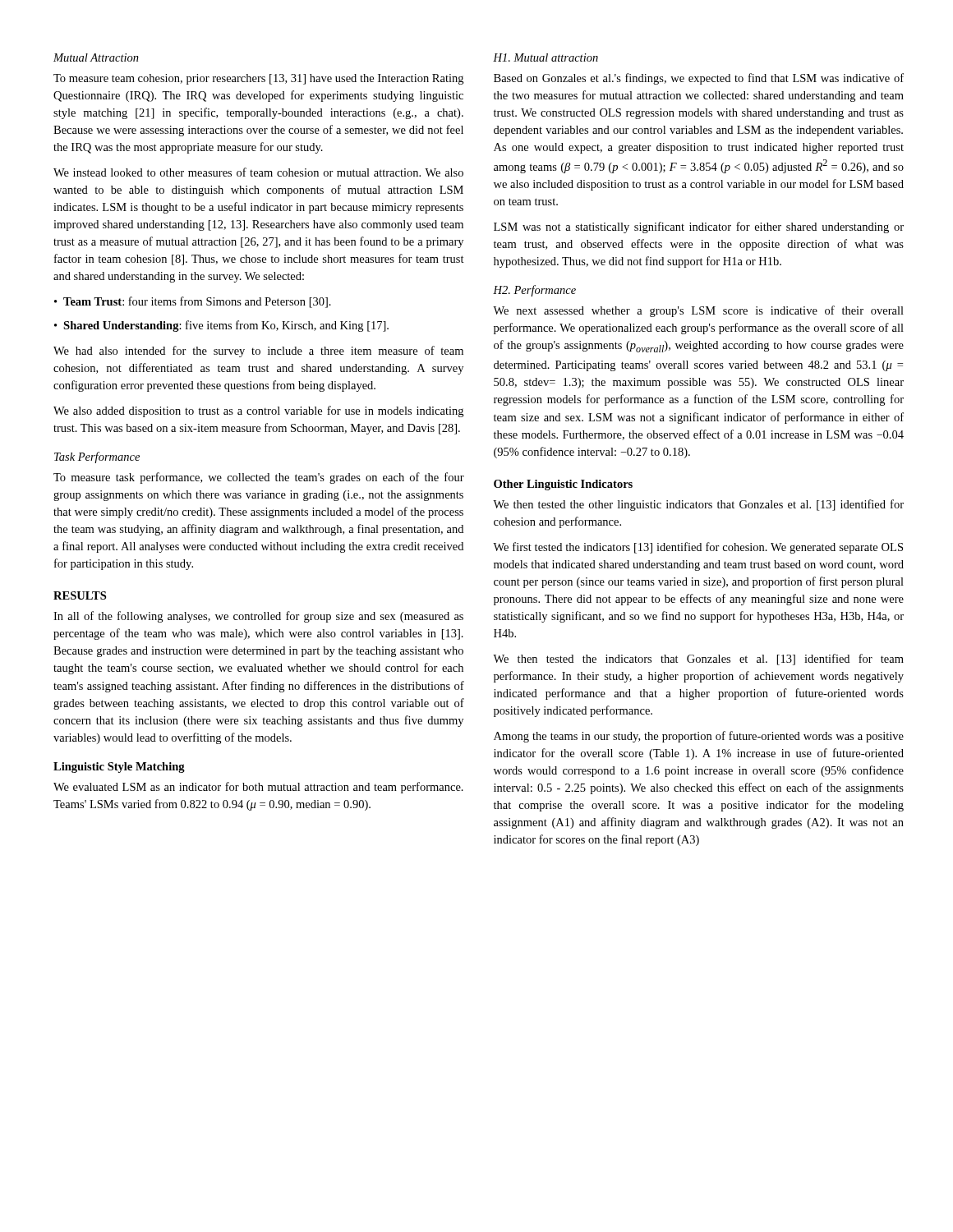The image size is (953, 1232).
Task: Click on the text block that says "We had also intended"
Action: [259, 369]
